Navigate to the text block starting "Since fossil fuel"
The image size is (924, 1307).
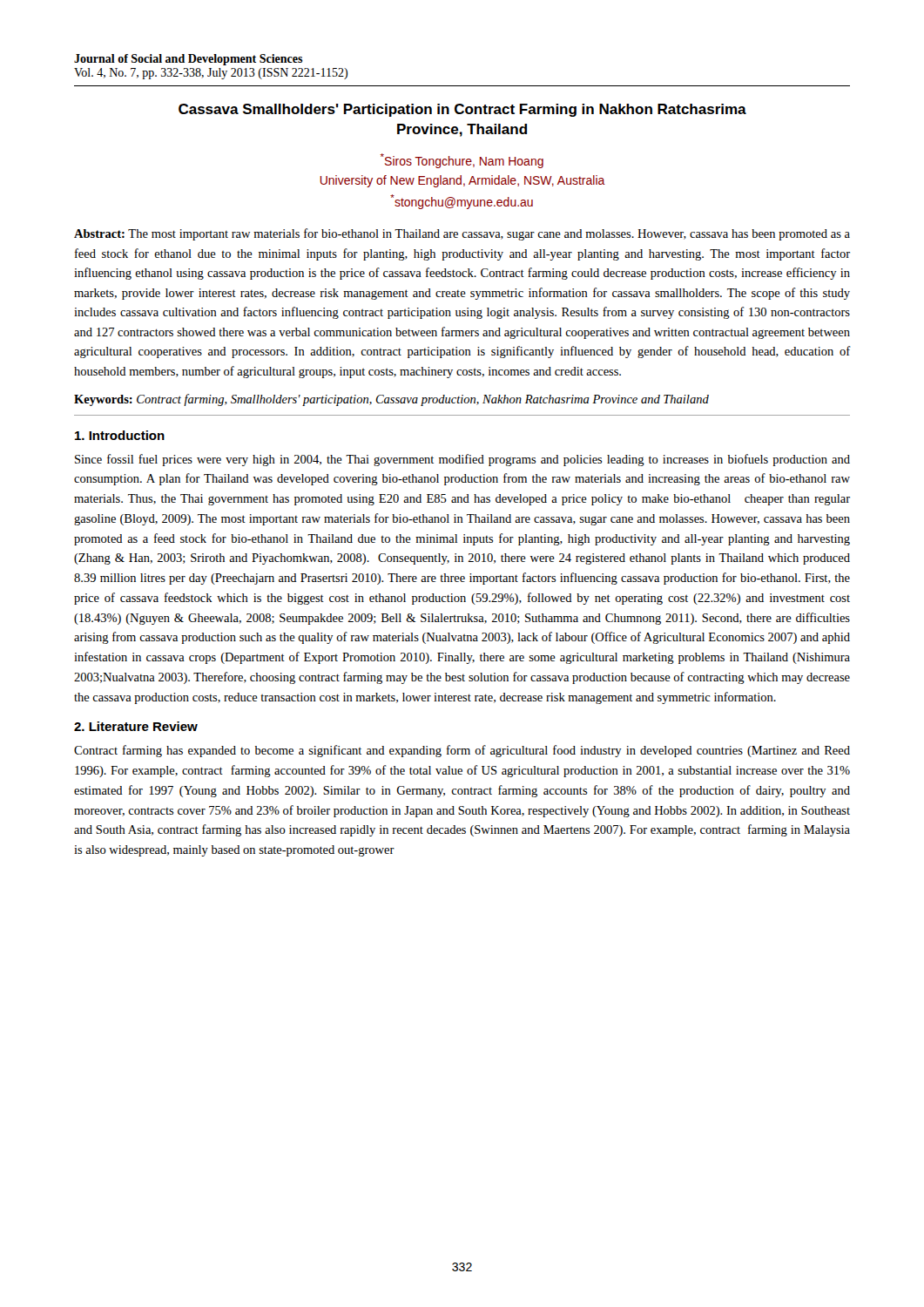(462, 578)
